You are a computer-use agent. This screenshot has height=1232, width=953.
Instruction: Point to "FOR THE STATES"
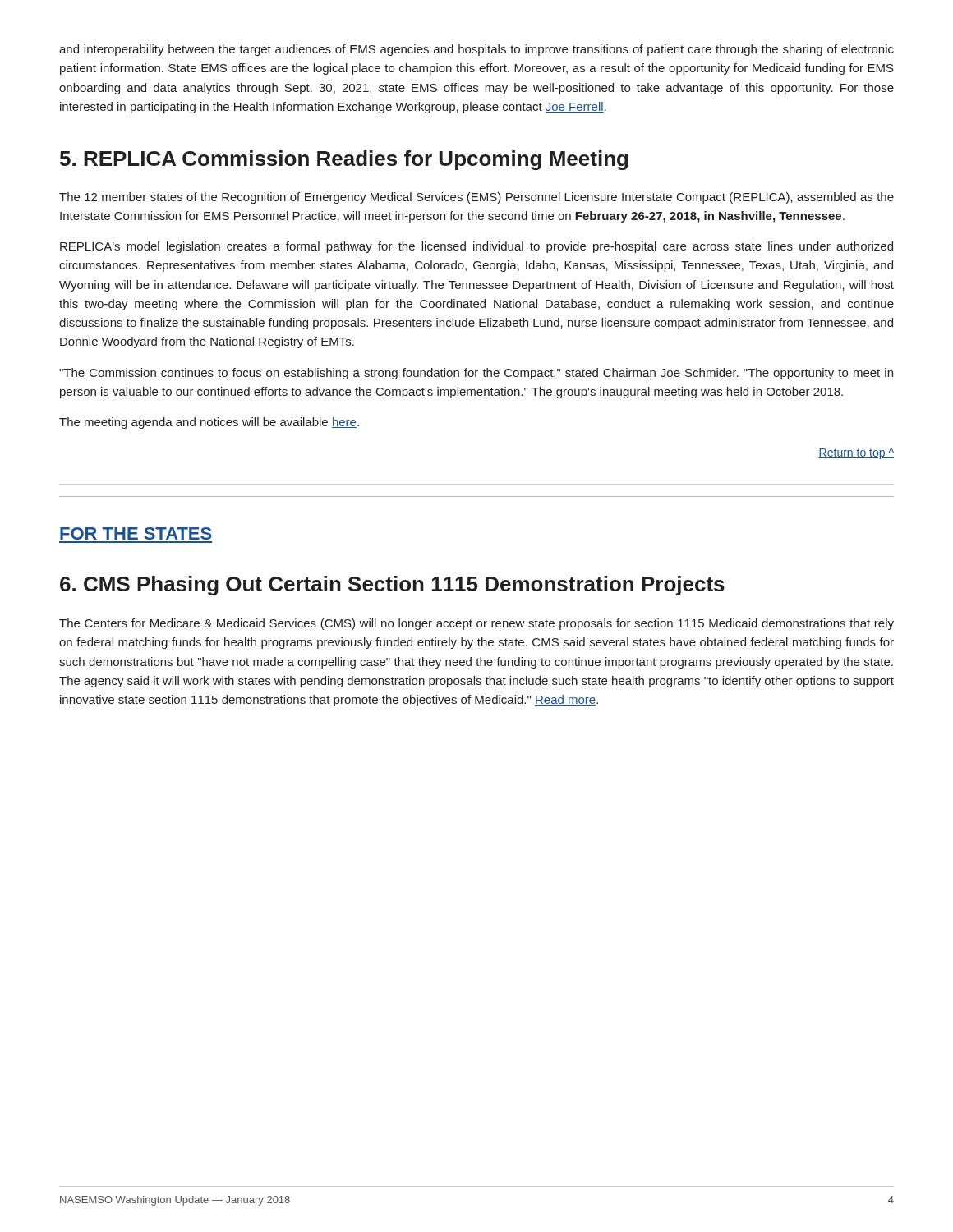pyautogui.click(x=136, y=534)
